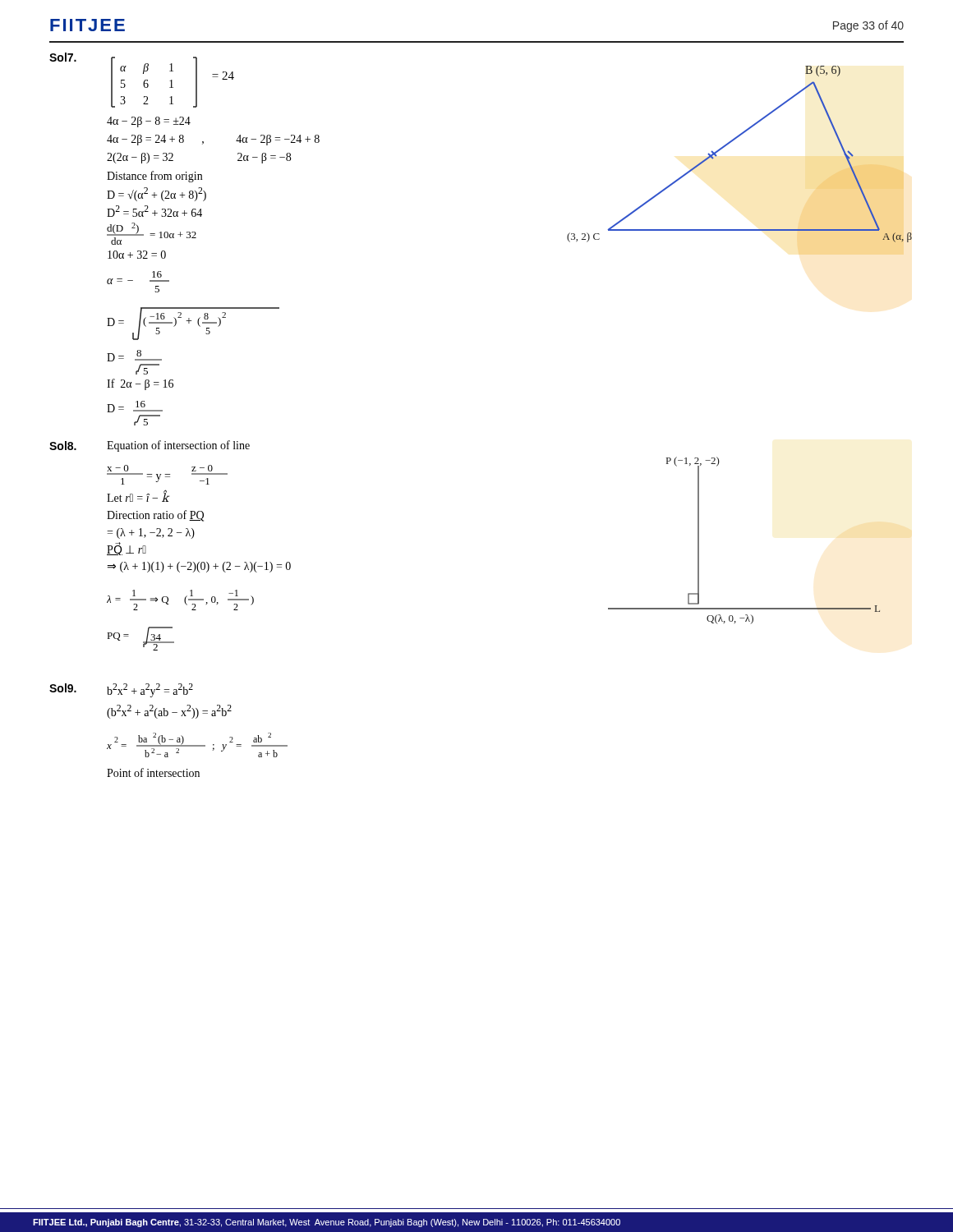Find the formula that reads "2(2α − β) = 32 2α"

click(145, 158)
